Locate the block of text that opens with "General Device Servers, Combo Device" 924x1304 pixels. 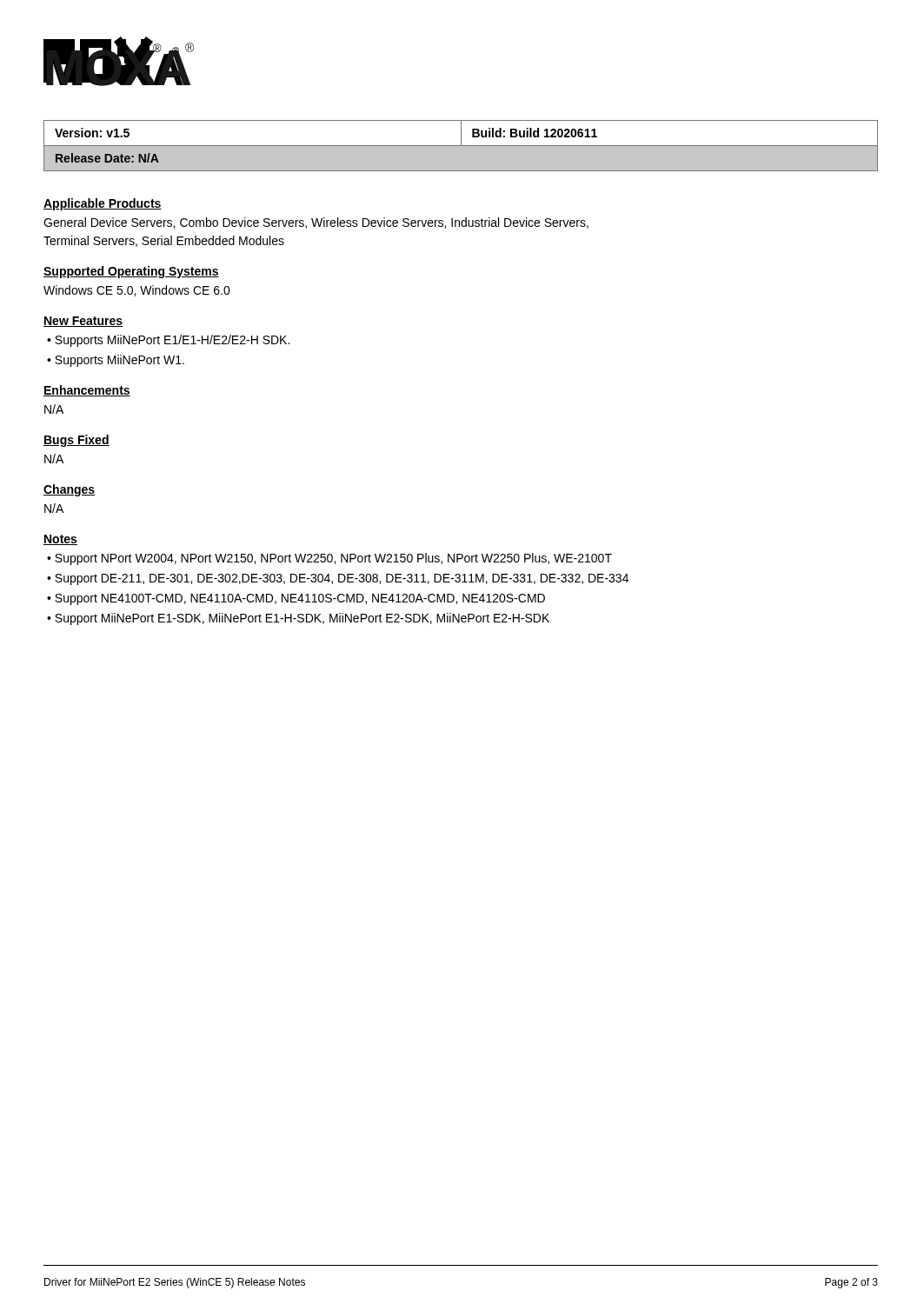tap(316, 232)
